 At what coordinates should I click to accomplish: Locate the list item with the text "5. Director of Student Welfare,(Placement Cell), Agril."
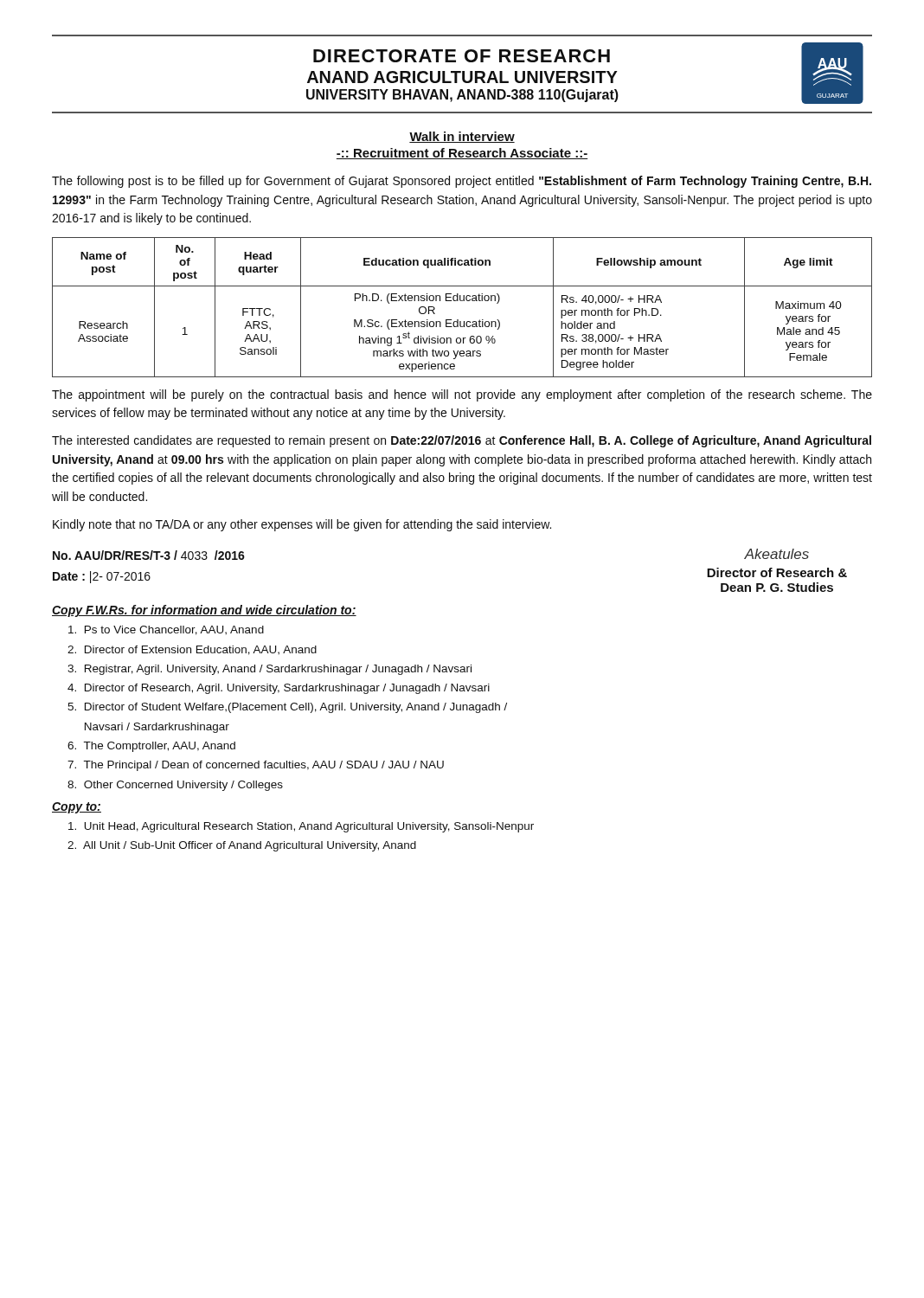tap(287, 717)
